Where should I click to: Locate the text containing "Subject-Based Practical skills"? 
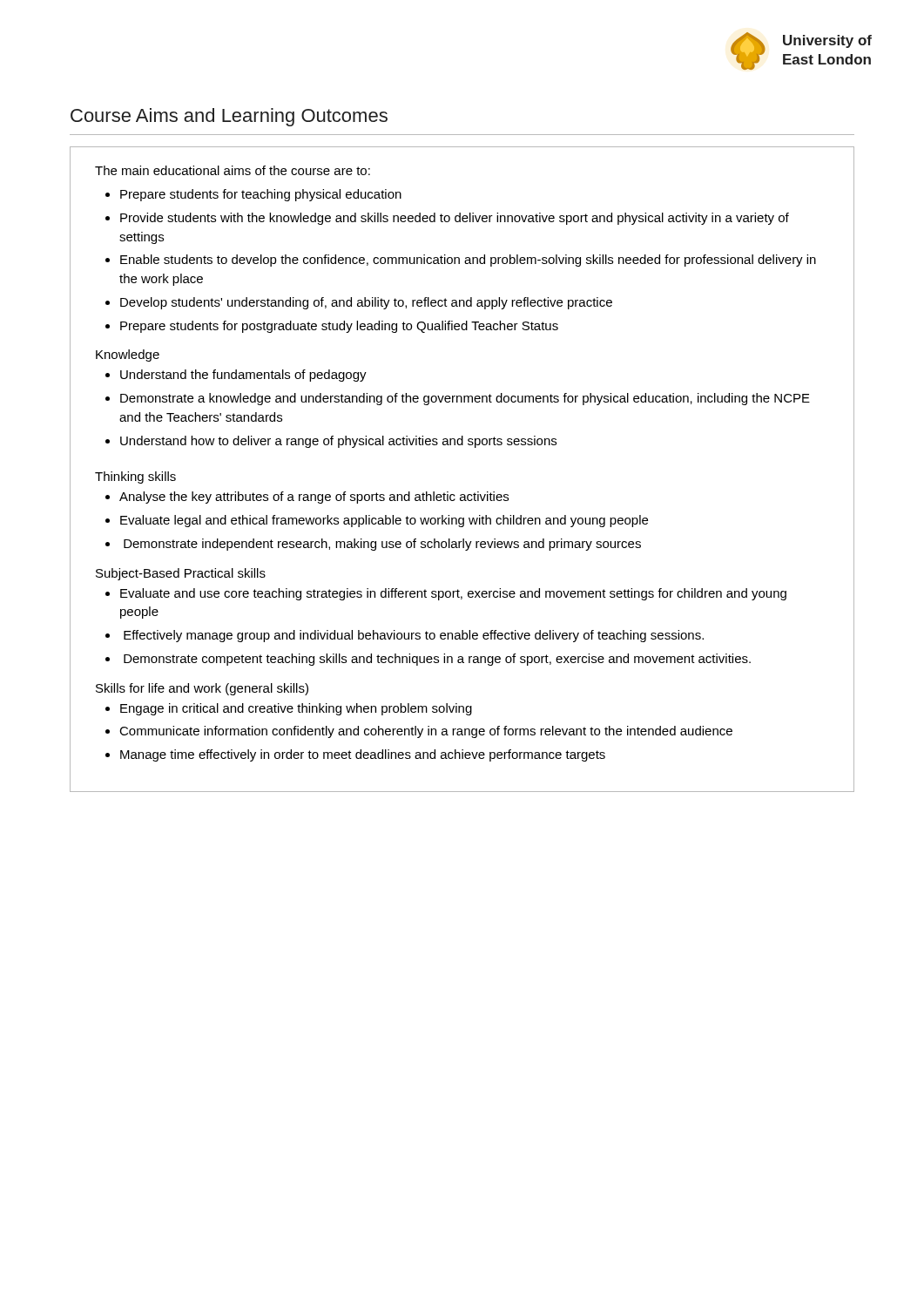tap(180, 572)
